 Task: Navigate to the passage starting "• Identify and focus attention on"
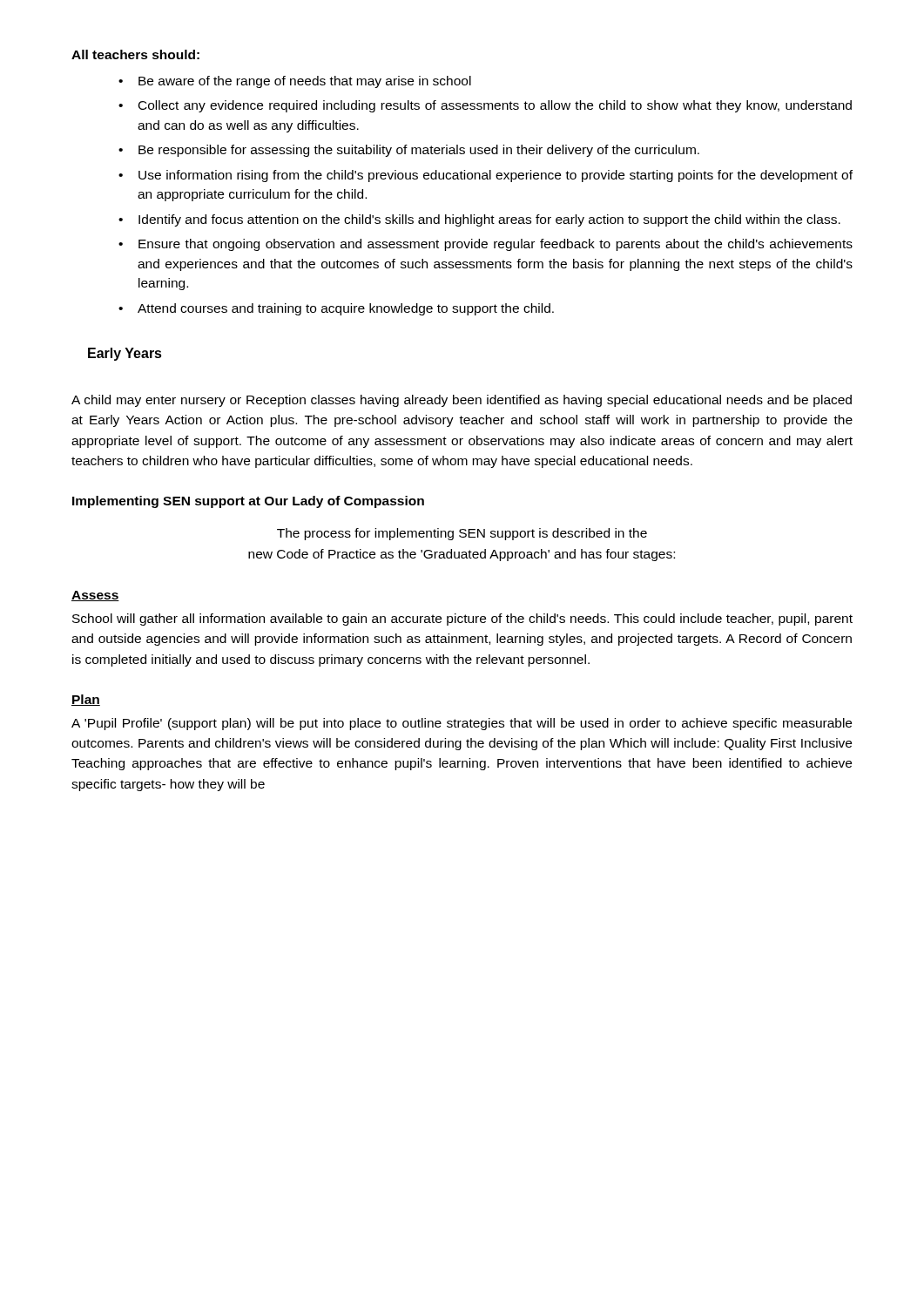[486, 220]
